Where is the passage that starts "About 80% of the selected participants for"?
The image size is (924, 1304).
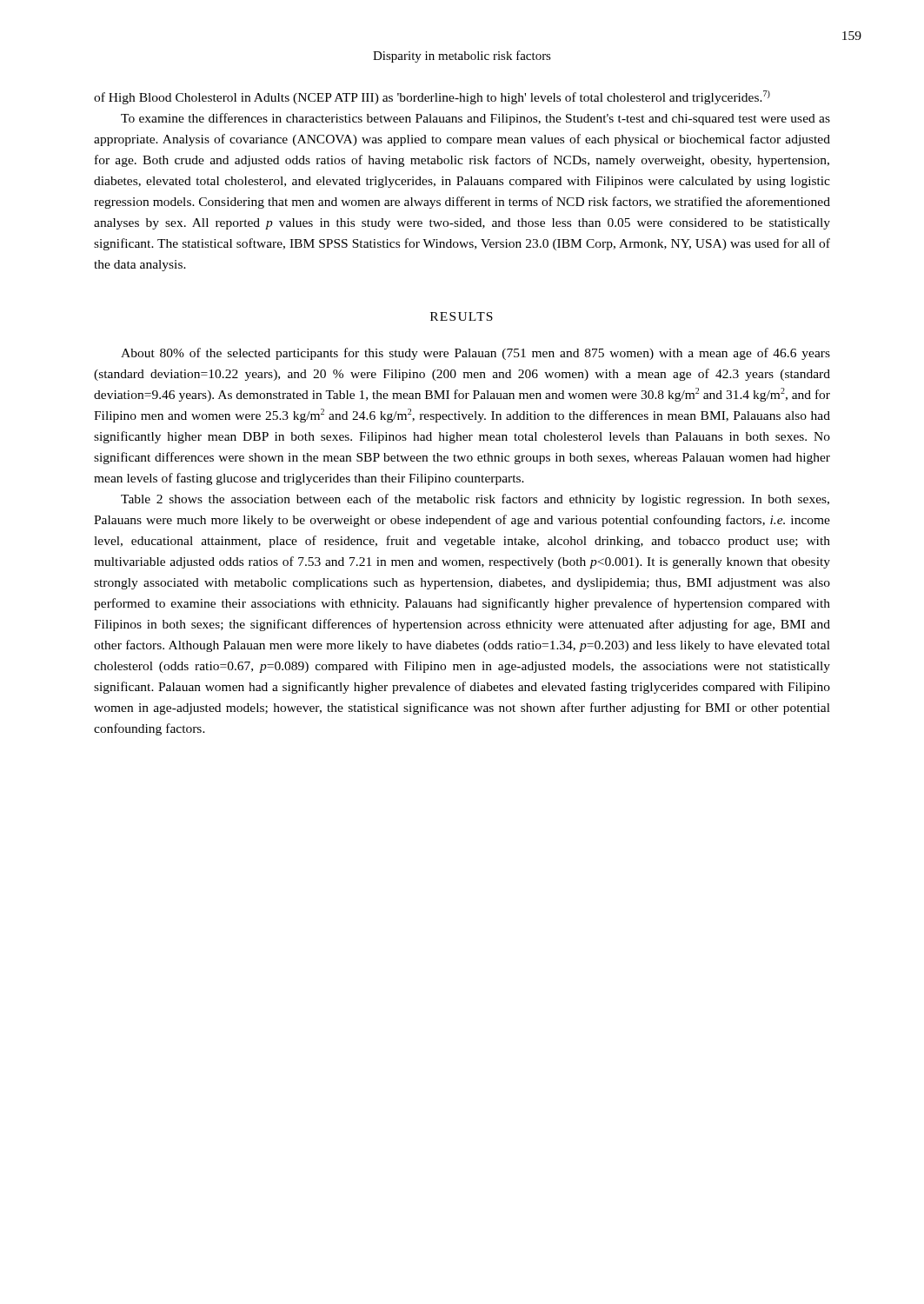(462, 541)
